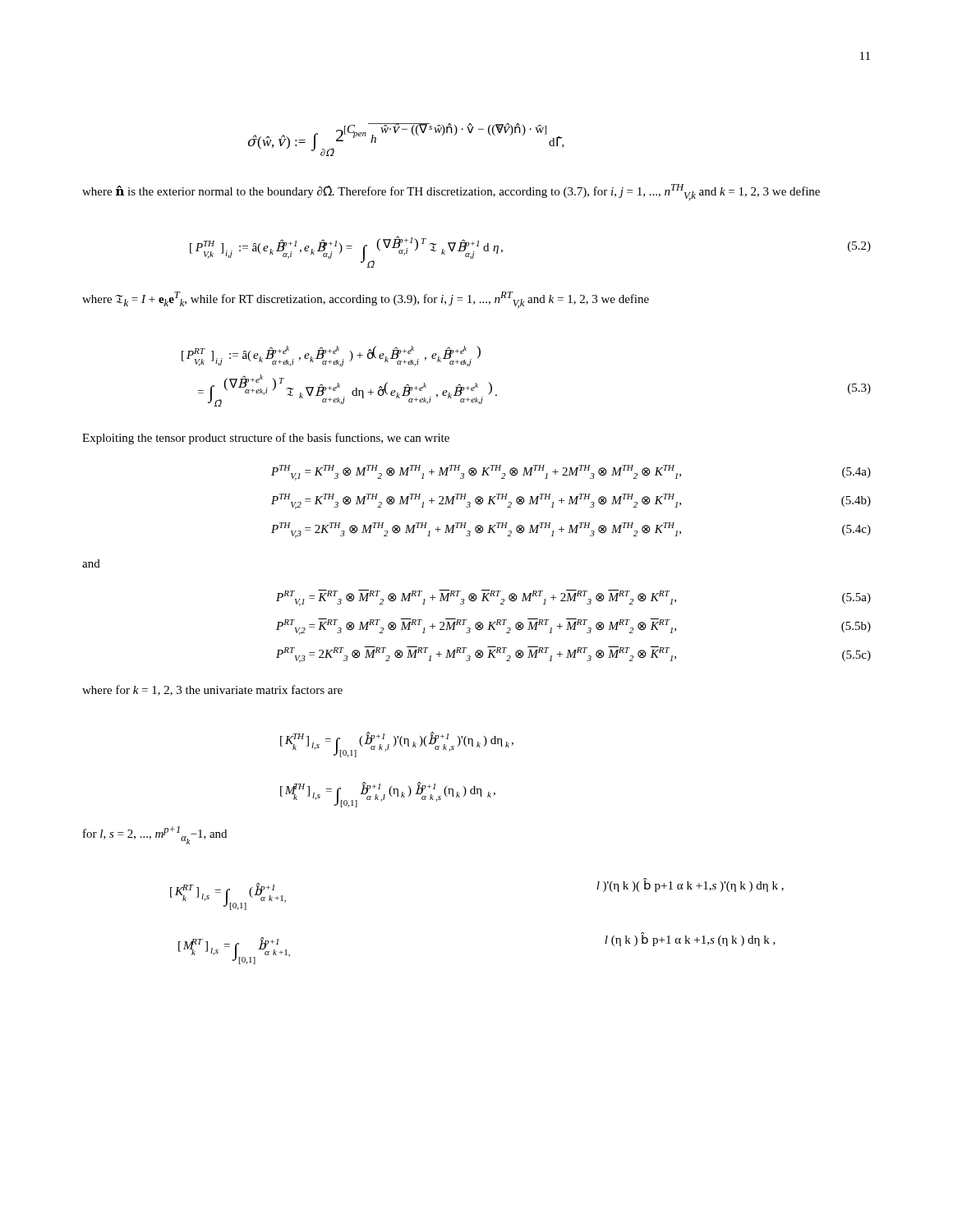953x1232 pixels.
Task: Select the text block that reads "Exploiting the tensor product structure of"
Action: pyautogui.click(x=266, y=438)
